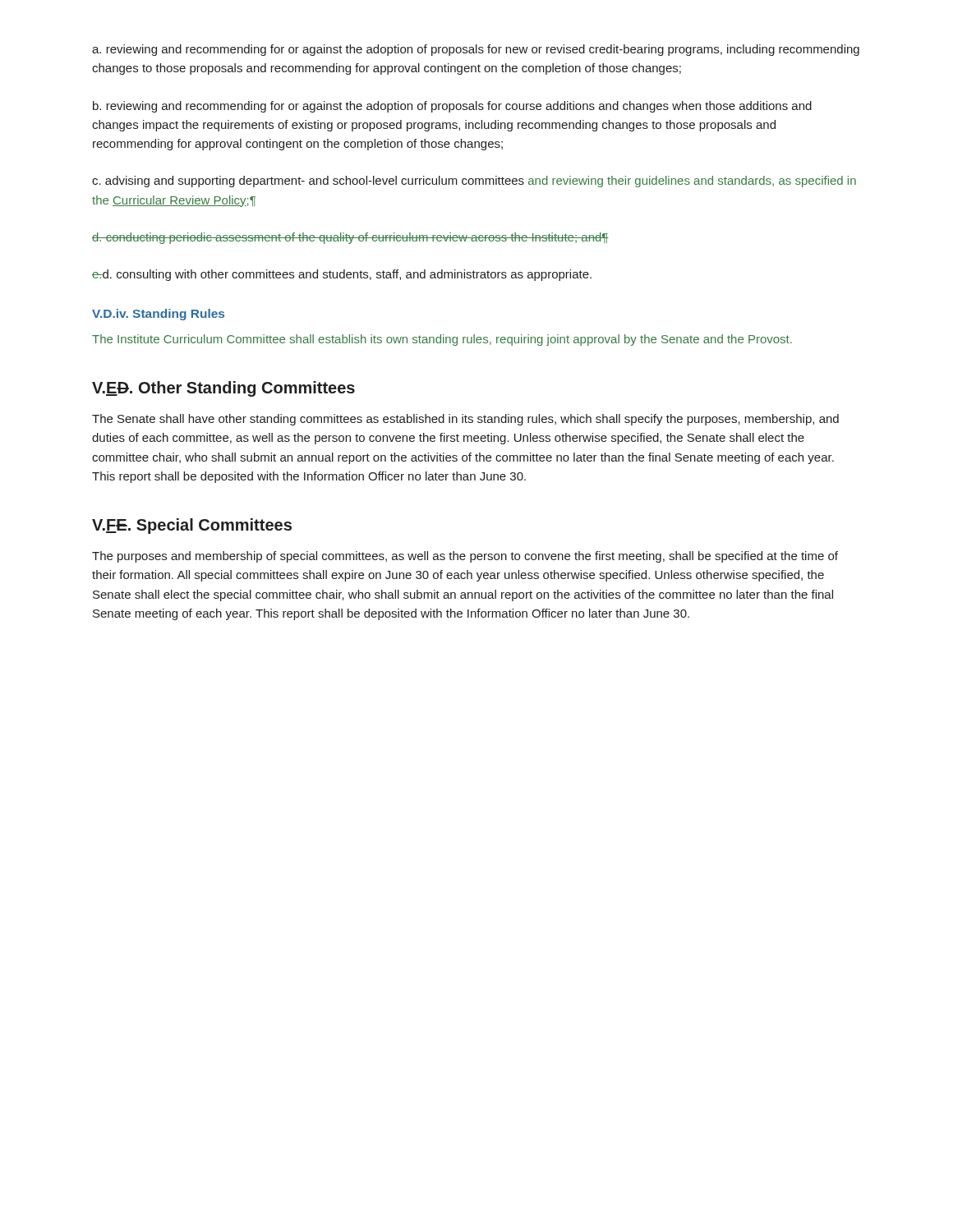Point to "V.D.iv. Standing Rules"
This screenshot has width=953, height=1232.
(x=159, y=314)
